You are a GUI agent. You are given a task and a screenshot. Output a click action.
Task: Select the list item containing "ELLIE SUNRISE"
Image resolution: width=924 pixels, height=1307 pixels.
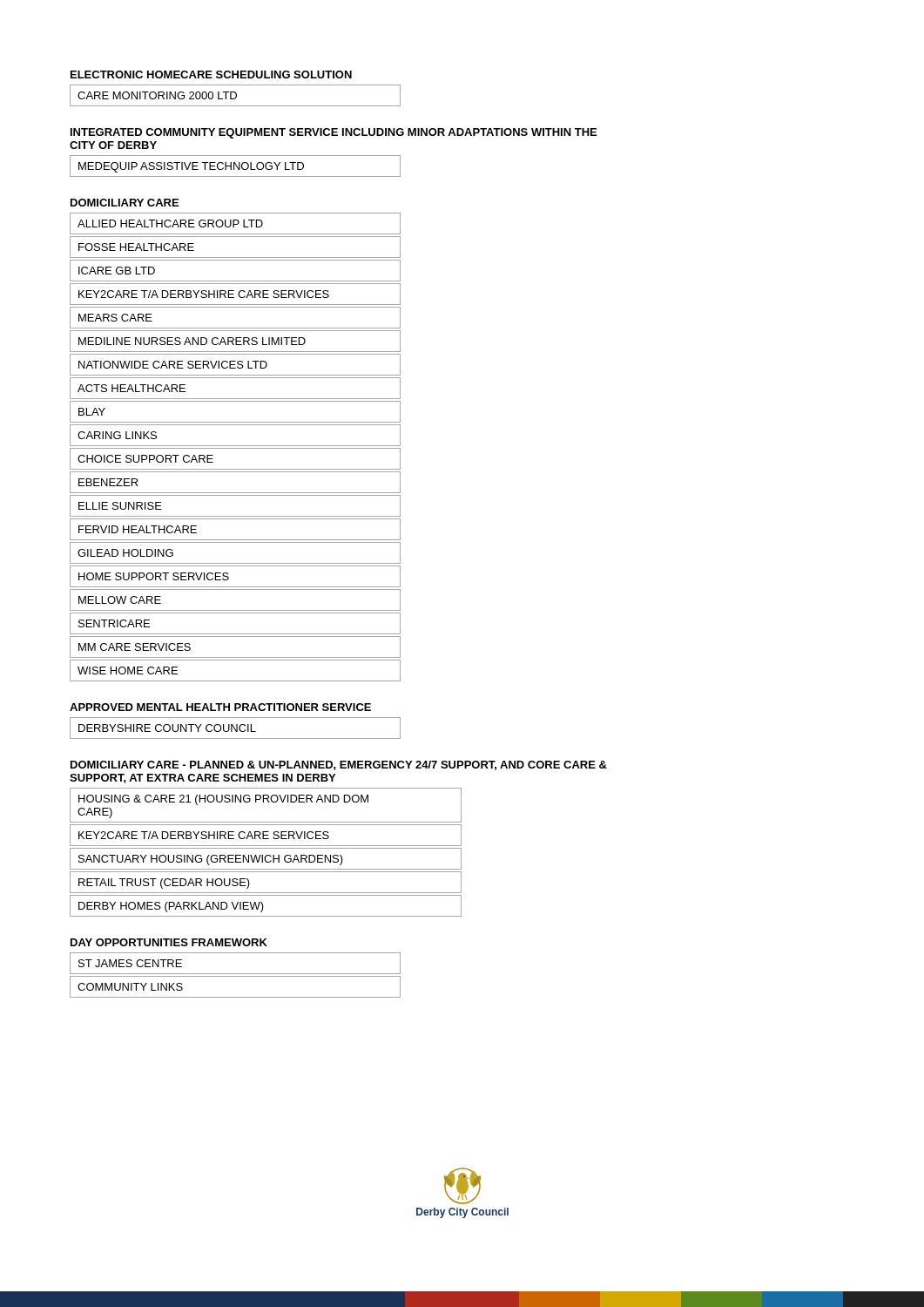(x=120, y=506)
